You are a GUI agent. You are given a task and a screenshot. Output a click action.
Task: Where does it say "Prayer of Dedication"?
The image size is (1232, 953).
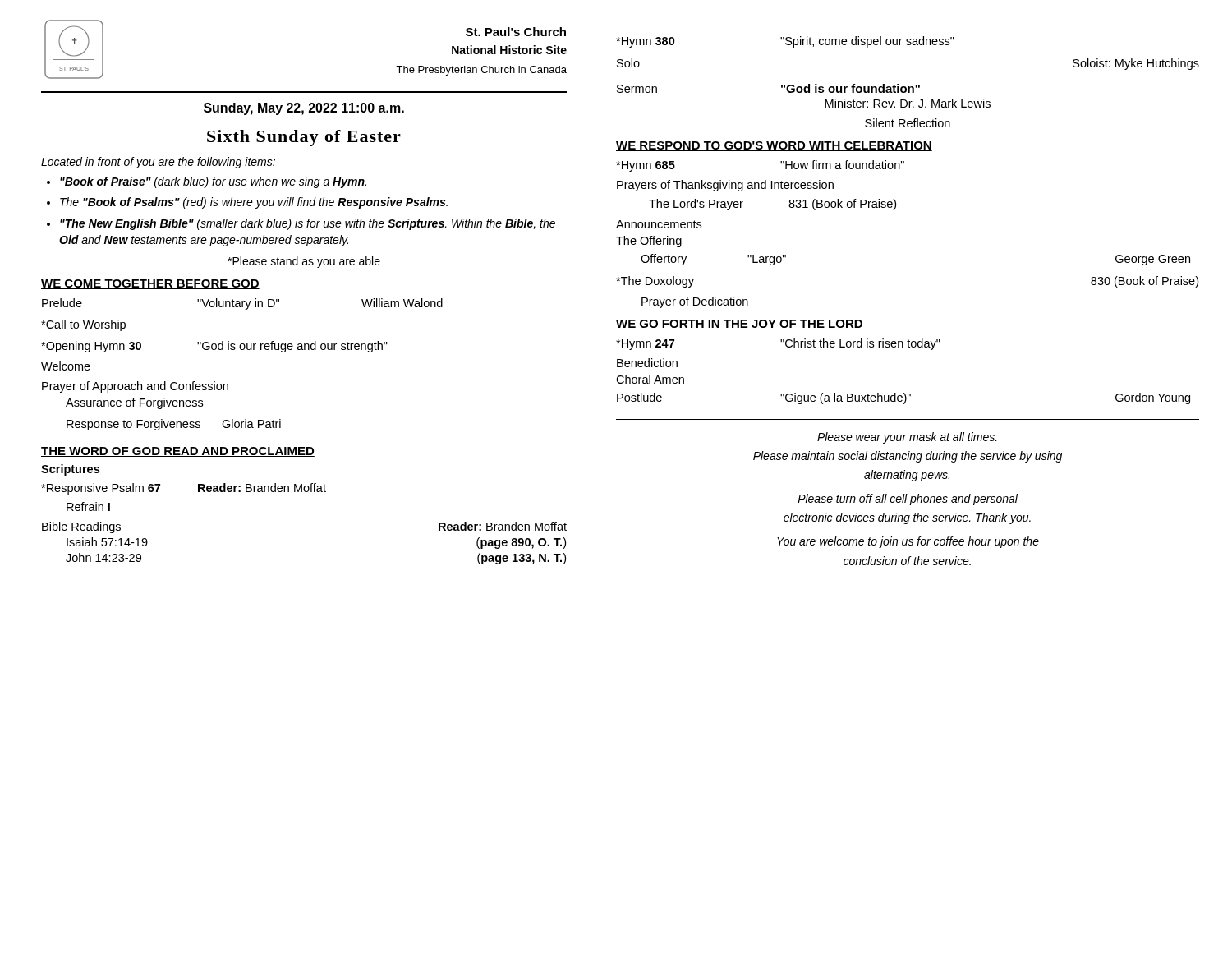[x=682, y=301]
